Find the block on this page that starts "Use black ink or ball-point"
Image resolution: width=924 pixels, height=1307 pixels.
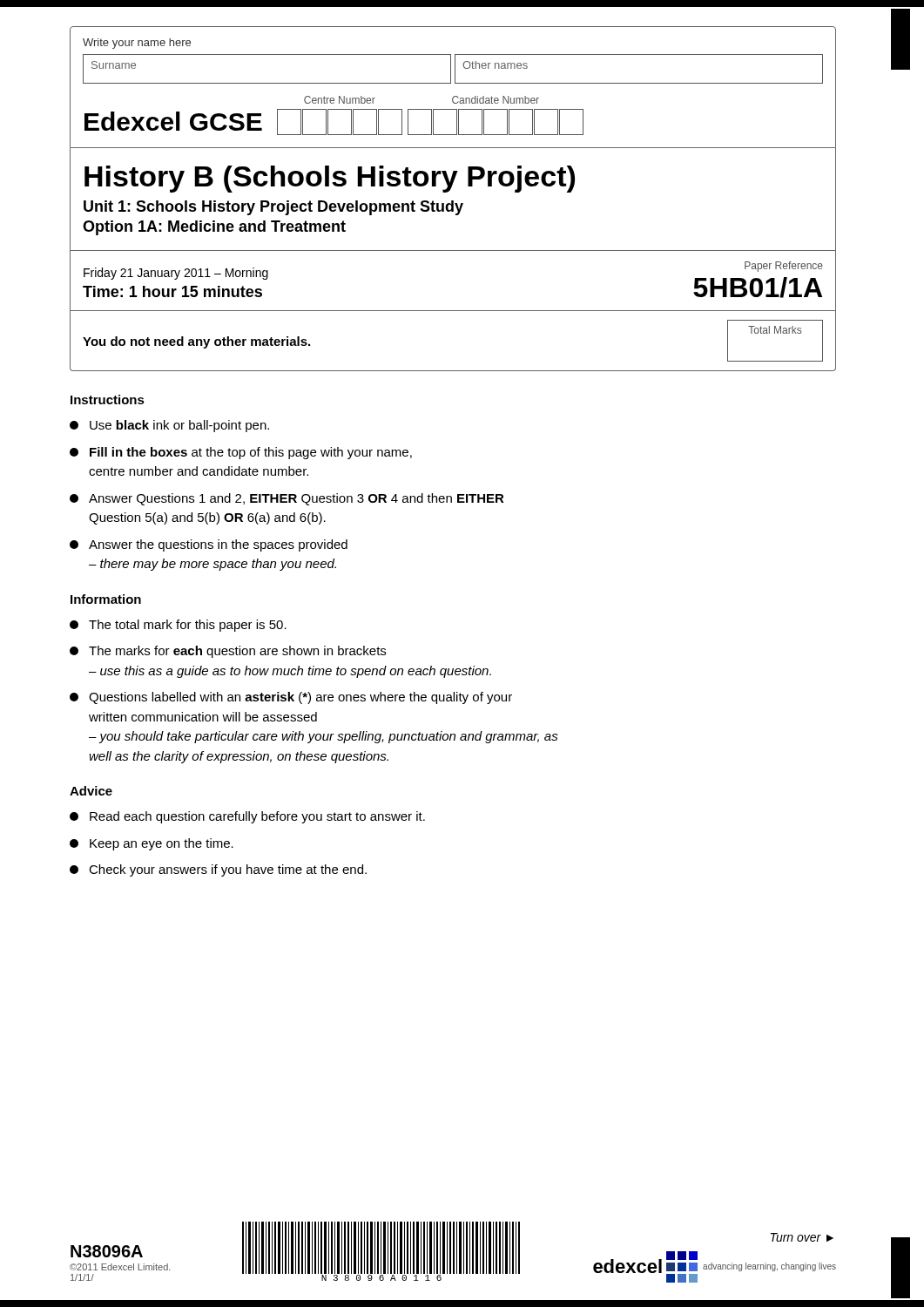click(169, 426)
